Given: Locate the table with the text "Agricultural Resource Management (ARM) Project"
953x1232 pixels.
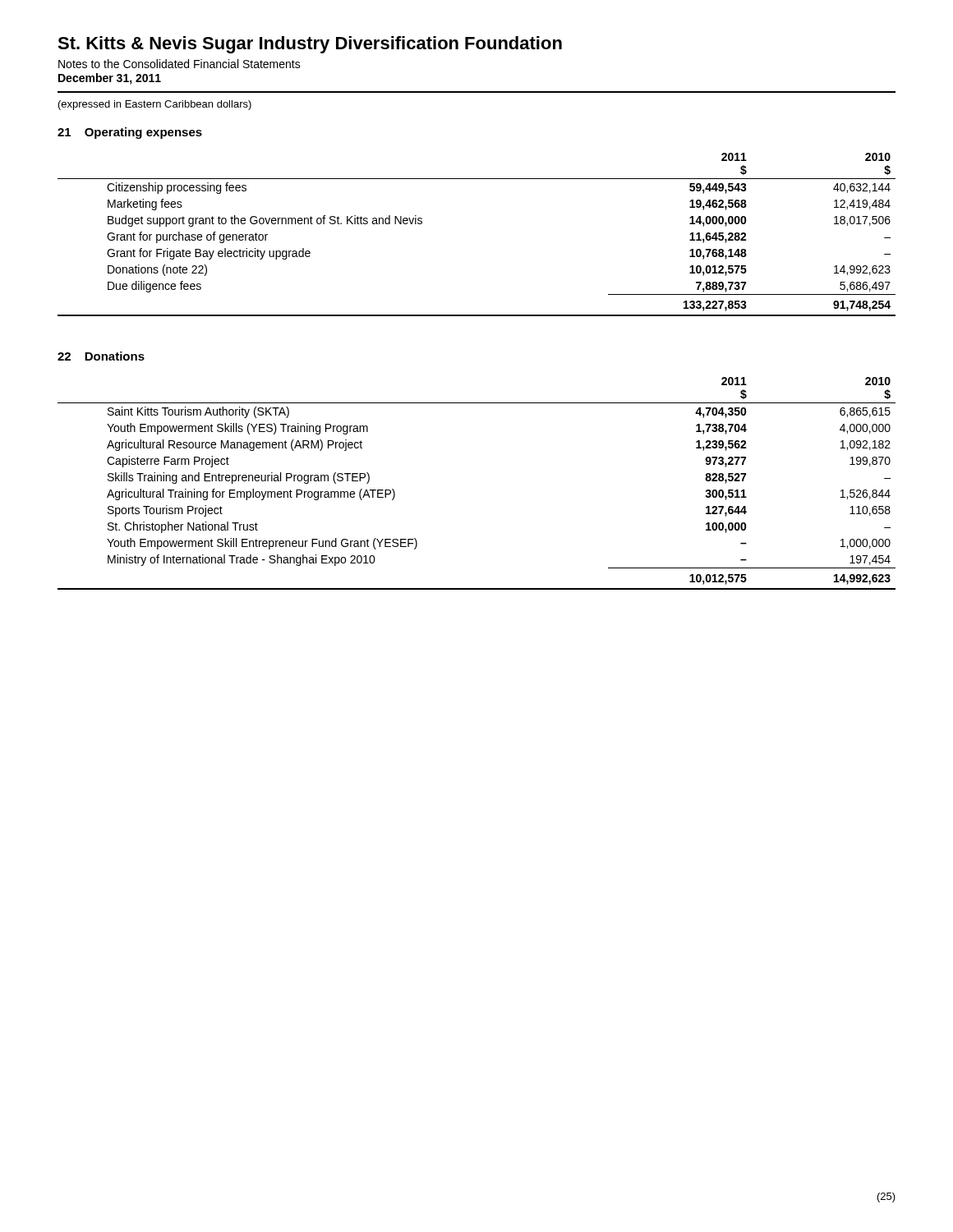Looking at the screenshot, I should click(x=476, y=481).
